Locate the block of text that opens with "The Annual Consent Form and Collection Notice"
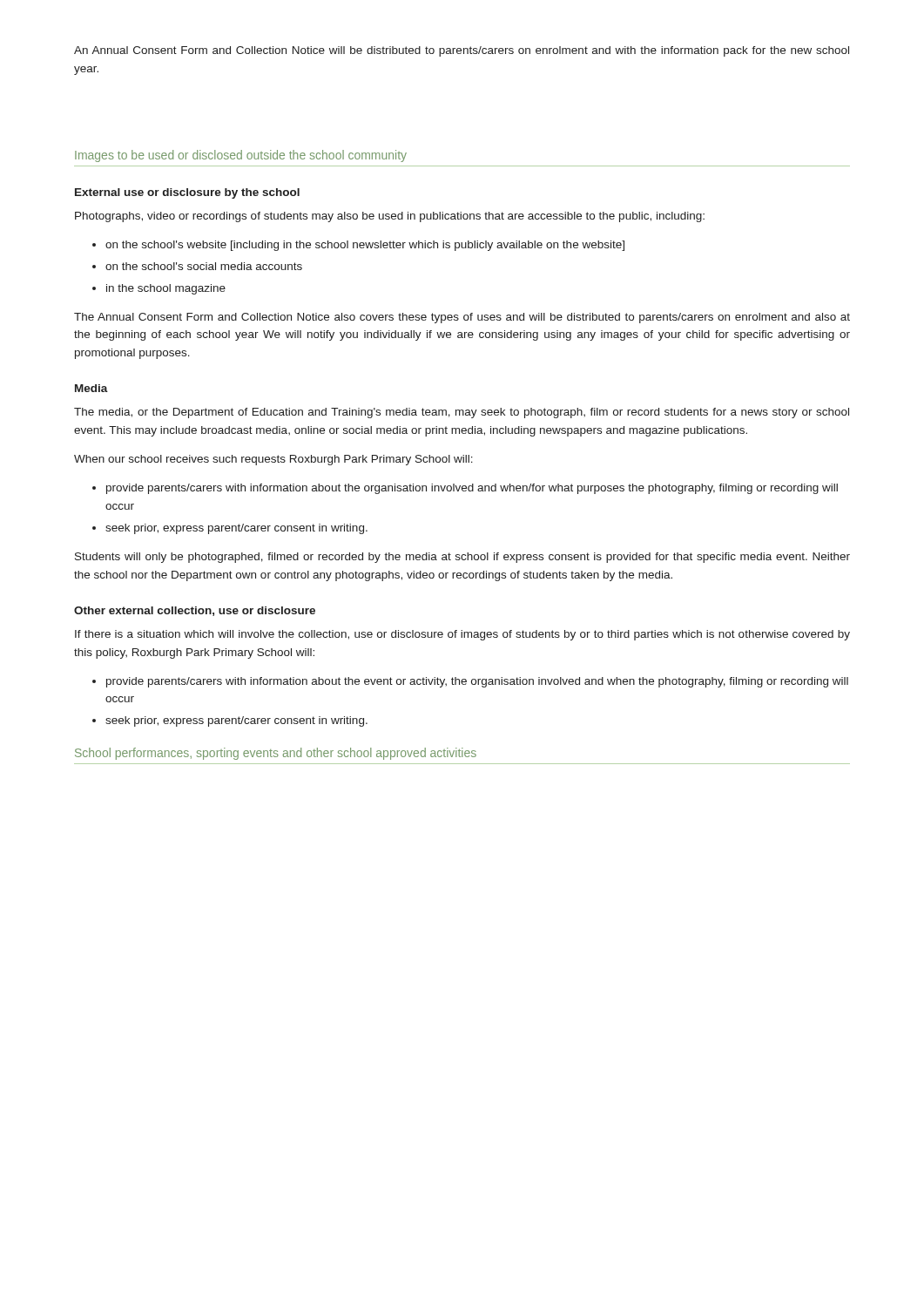The image size is (924, 1307). pos(462,335)
